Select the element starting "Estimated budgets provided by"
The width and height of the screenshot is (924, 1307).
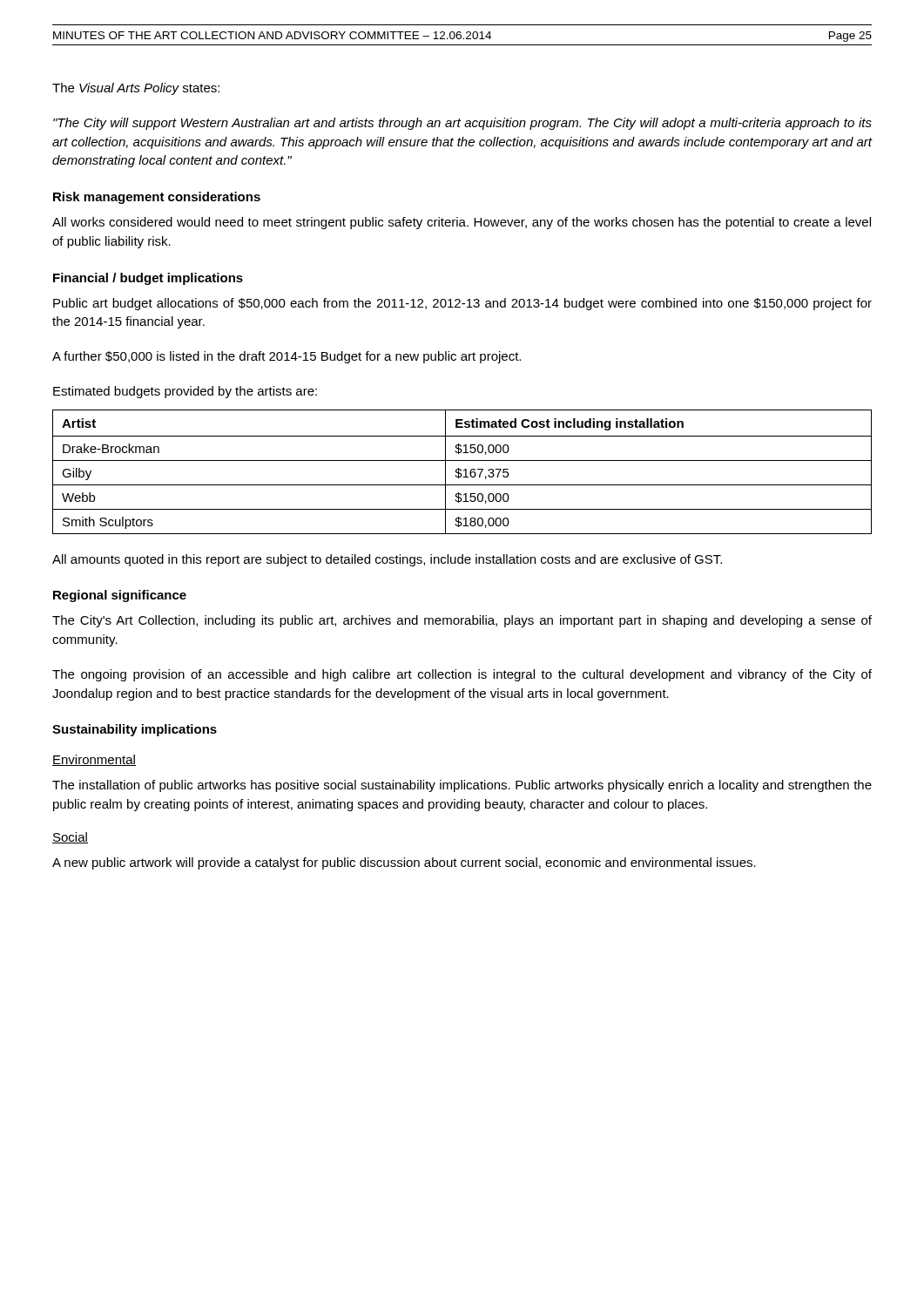(185, 391)
